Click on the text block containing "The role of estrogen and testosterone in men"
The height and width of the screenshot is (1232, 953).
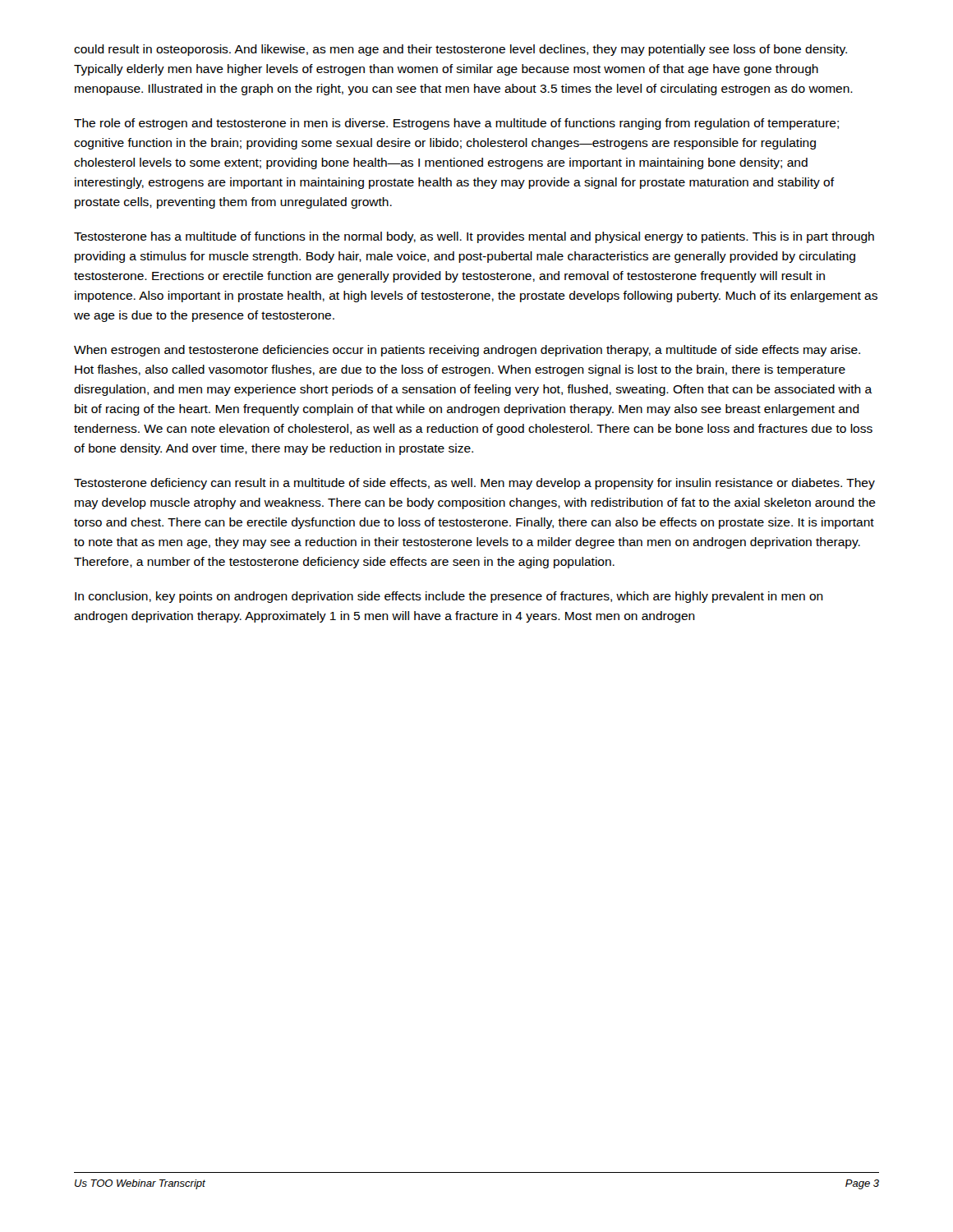[457, 162]
